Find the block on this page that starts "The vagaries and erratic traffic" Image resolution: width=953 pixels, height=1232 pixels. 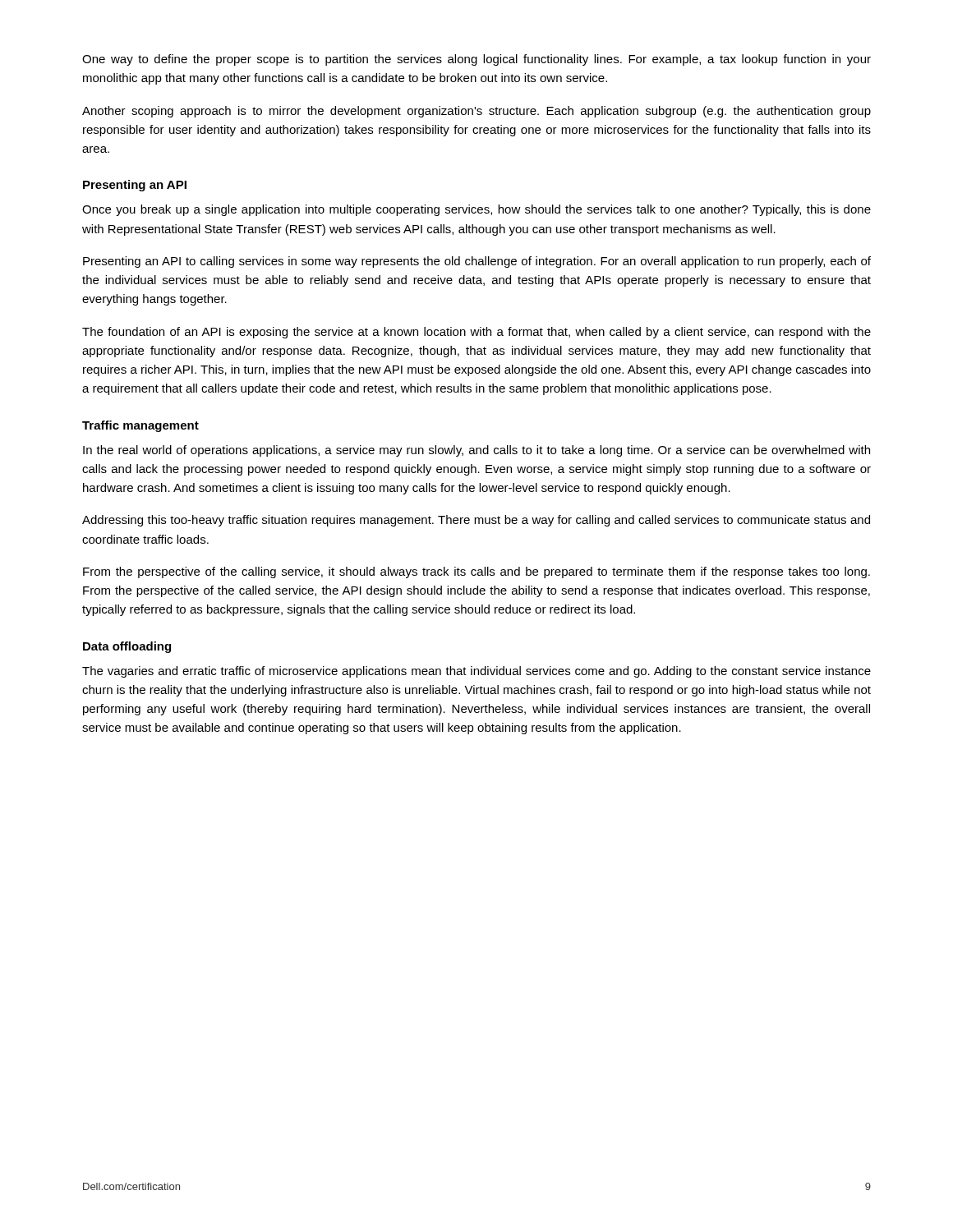pos(476,699)
